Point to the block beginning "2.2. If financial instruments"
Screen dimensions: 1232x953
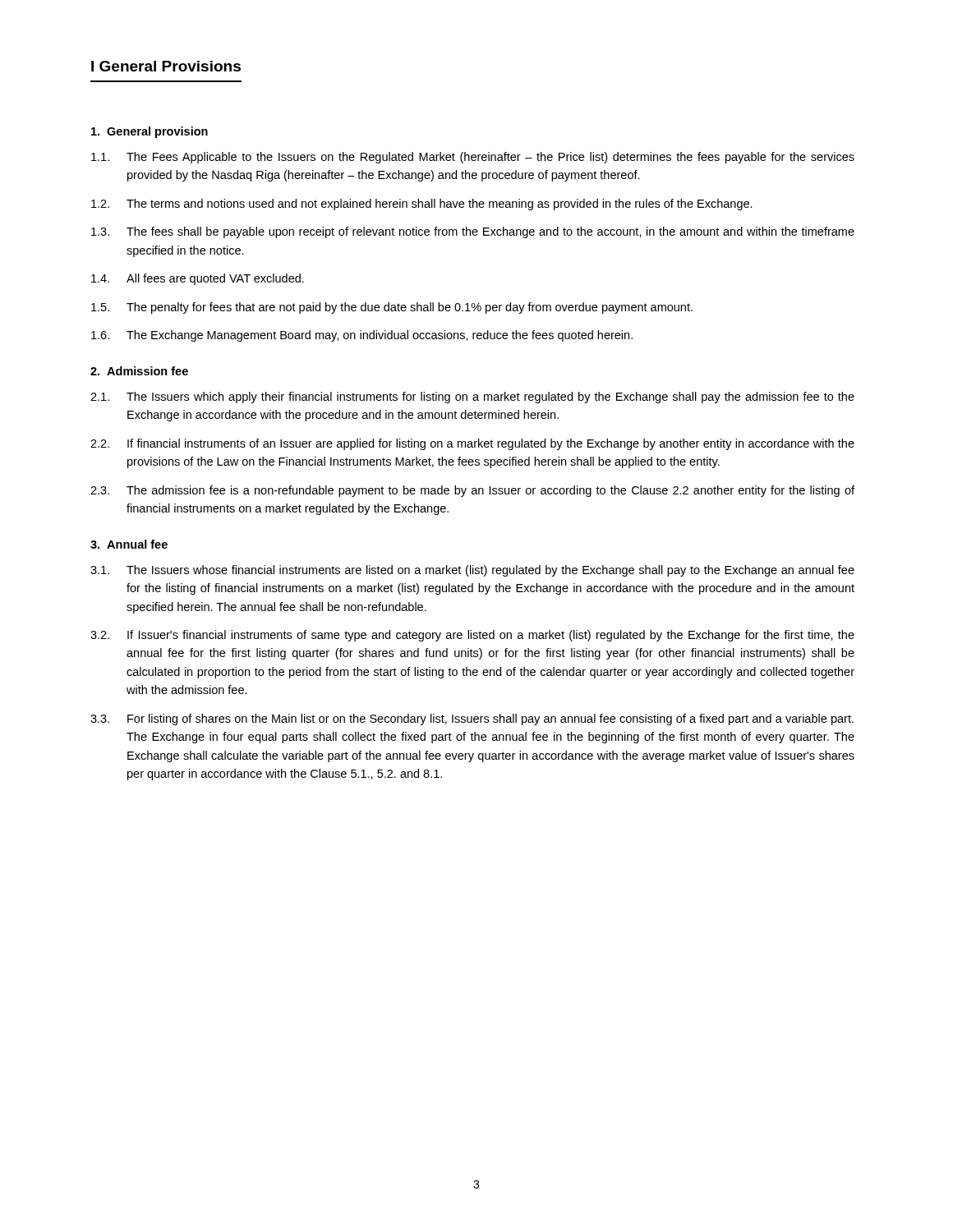click(472, 453)
